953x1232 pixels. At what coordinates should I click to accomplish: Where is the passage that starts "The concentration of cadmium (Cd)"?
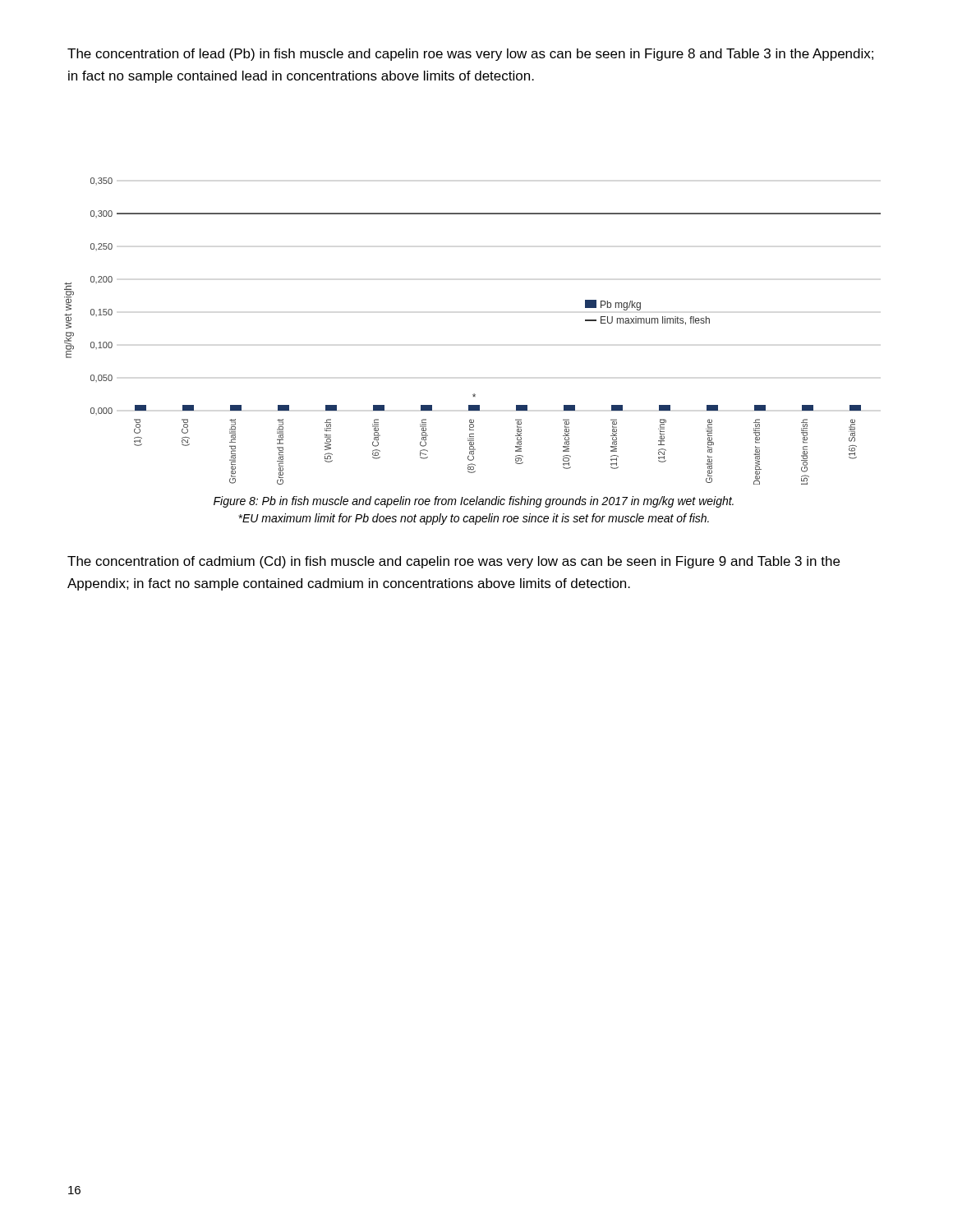(x=454, y=573)
